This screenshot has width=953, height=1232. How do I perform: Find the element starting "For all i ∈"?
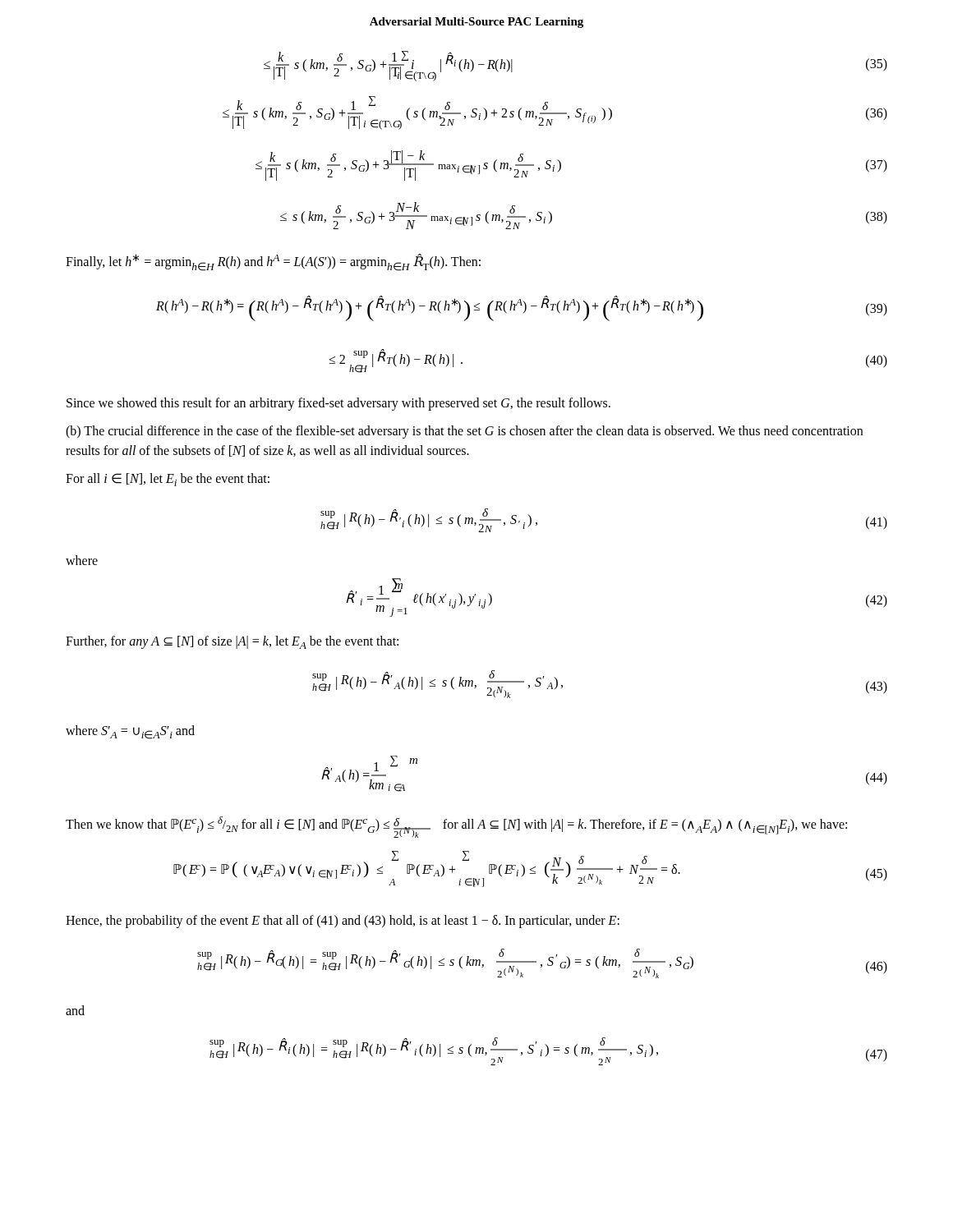[x=168, y=480]
